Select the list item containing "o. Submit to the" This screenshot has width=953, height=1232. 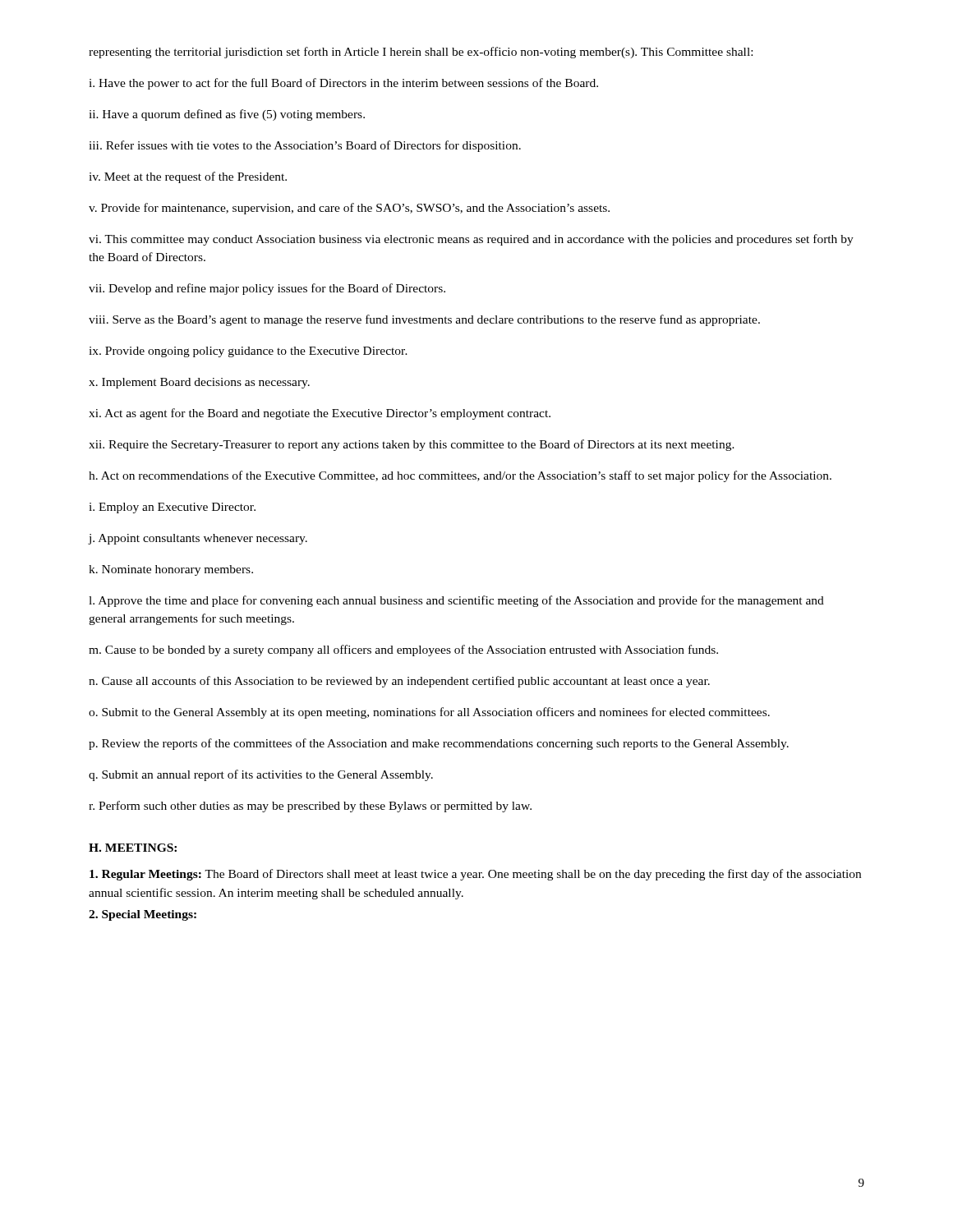tap(476, 713)
